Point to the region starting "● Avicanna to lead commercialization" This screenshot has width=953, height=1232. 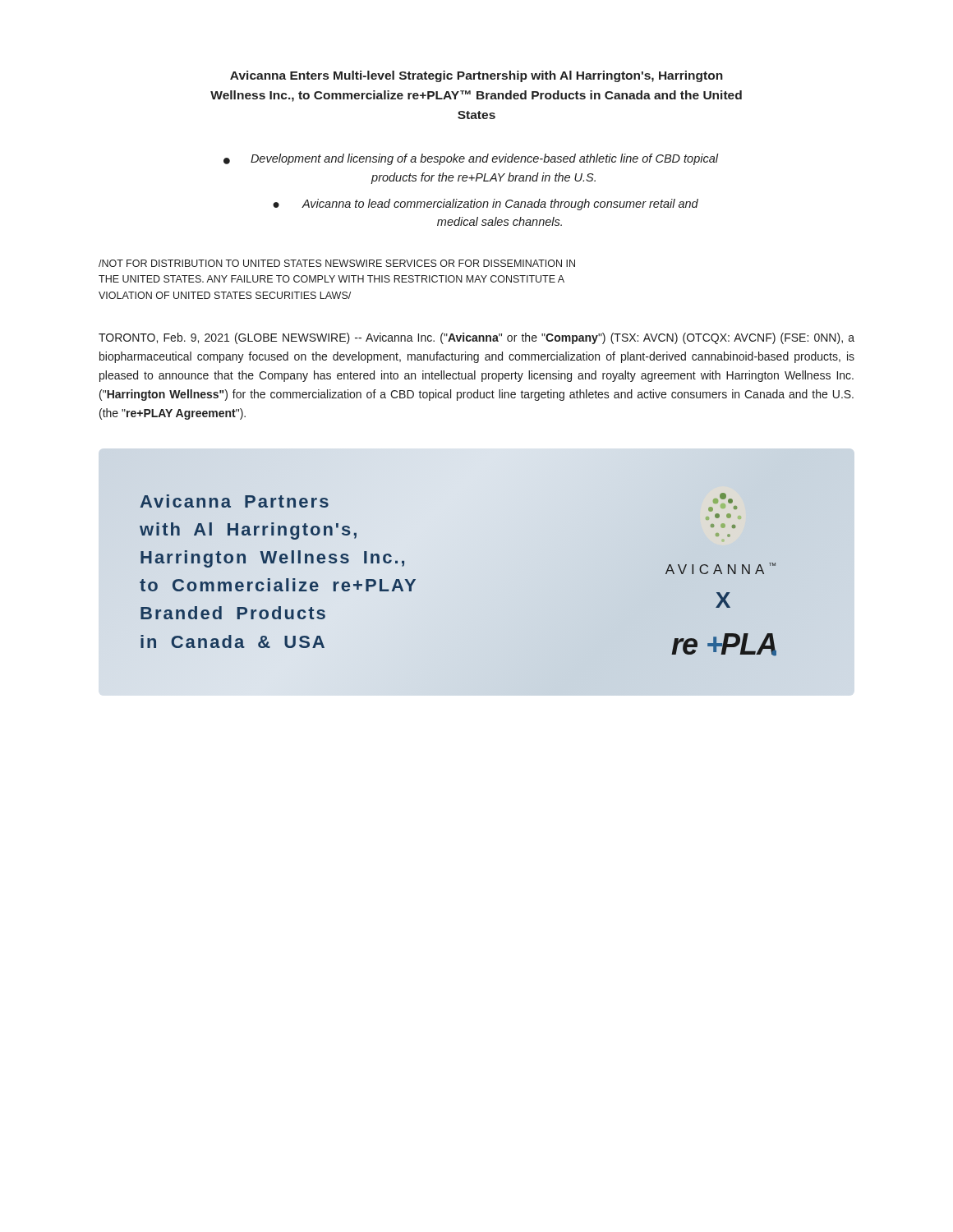tap(493, 213)
